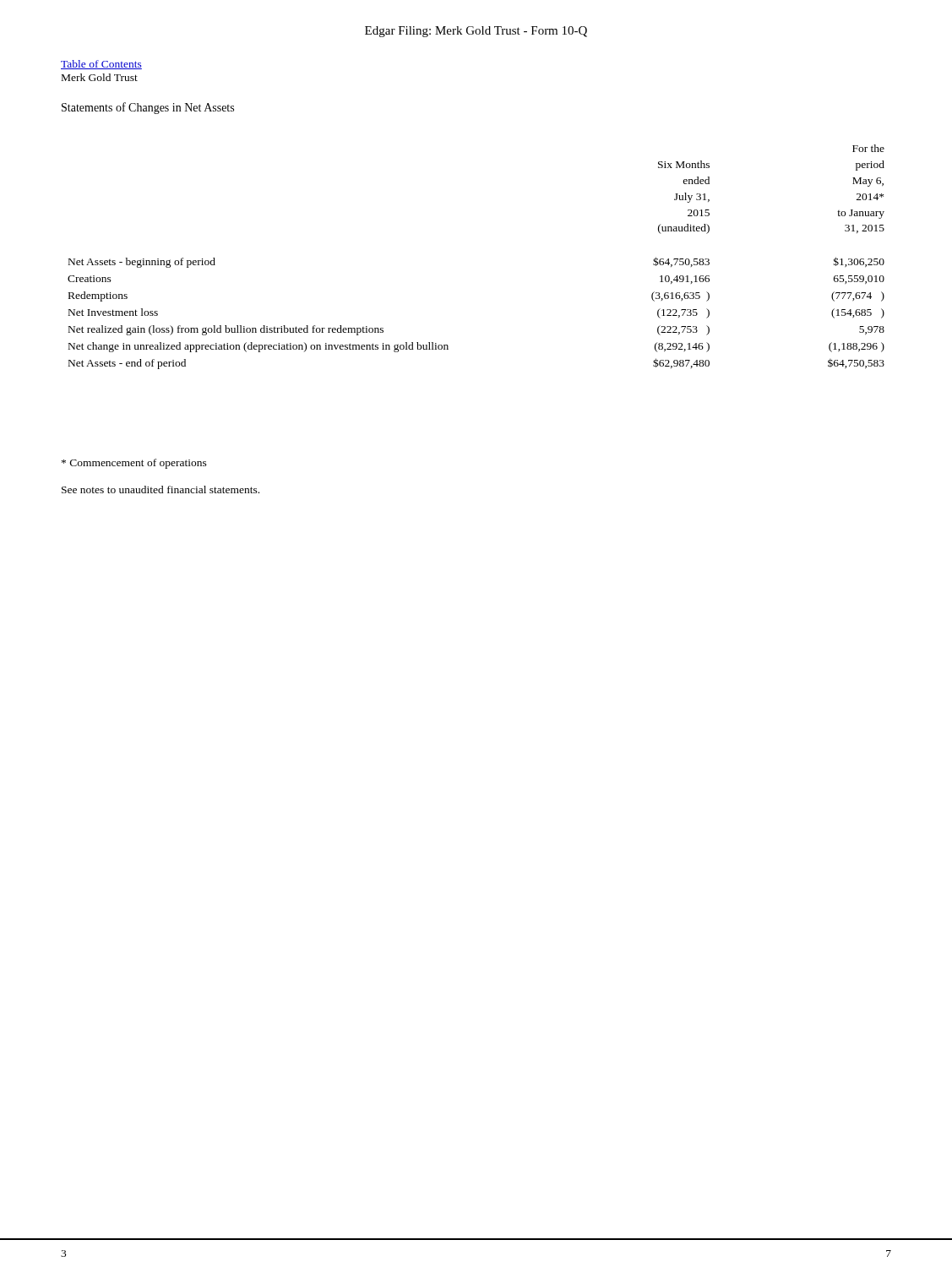This screenshot has height=1267, width=952.
Task: Click on the text block containing "See notes to unaudited financial"
Action: pyautogui.click(x=161, y=489)
